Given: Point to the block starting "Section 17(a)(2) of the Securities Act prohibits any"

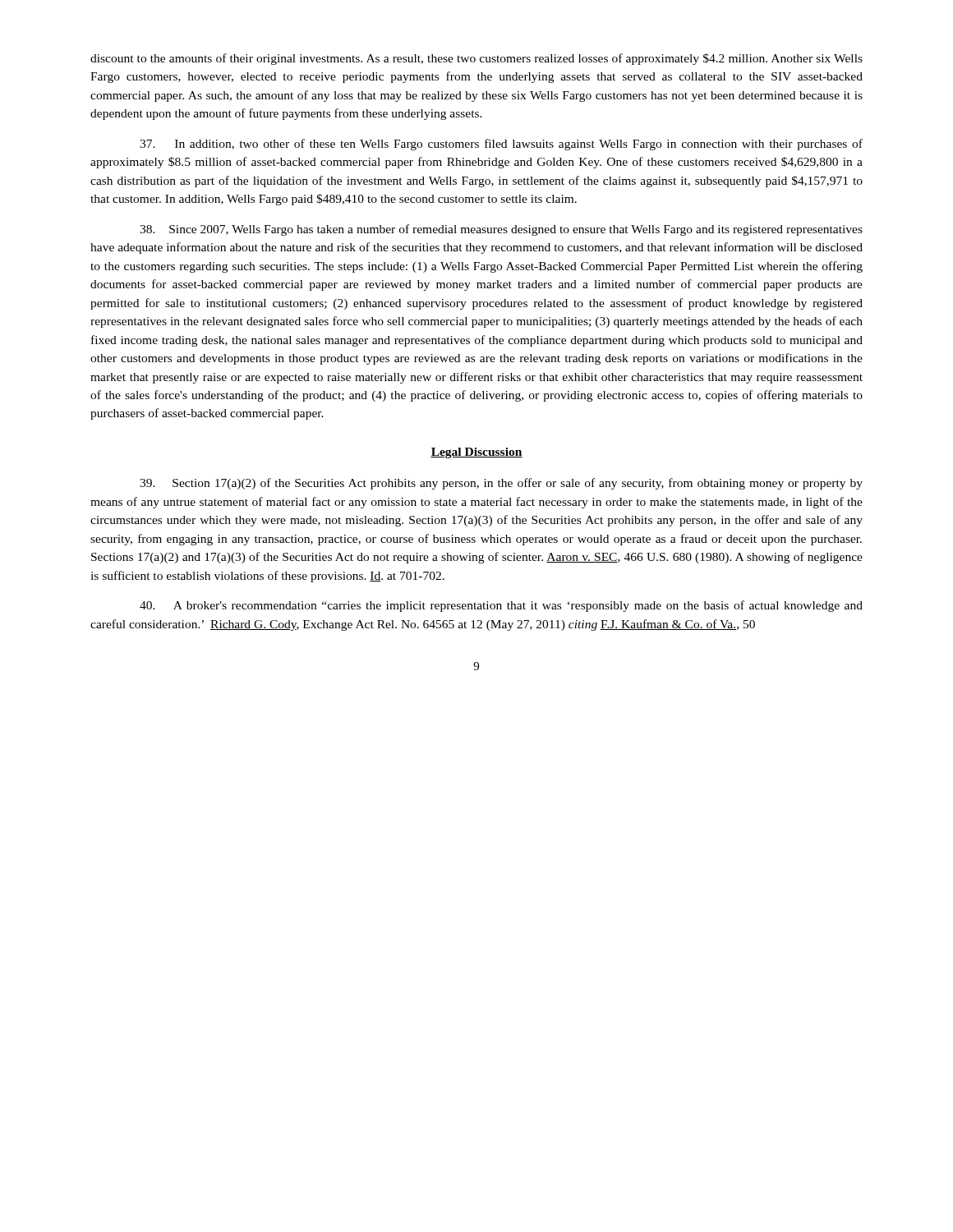Looking at the screenshot, I should tap(476, 530).
